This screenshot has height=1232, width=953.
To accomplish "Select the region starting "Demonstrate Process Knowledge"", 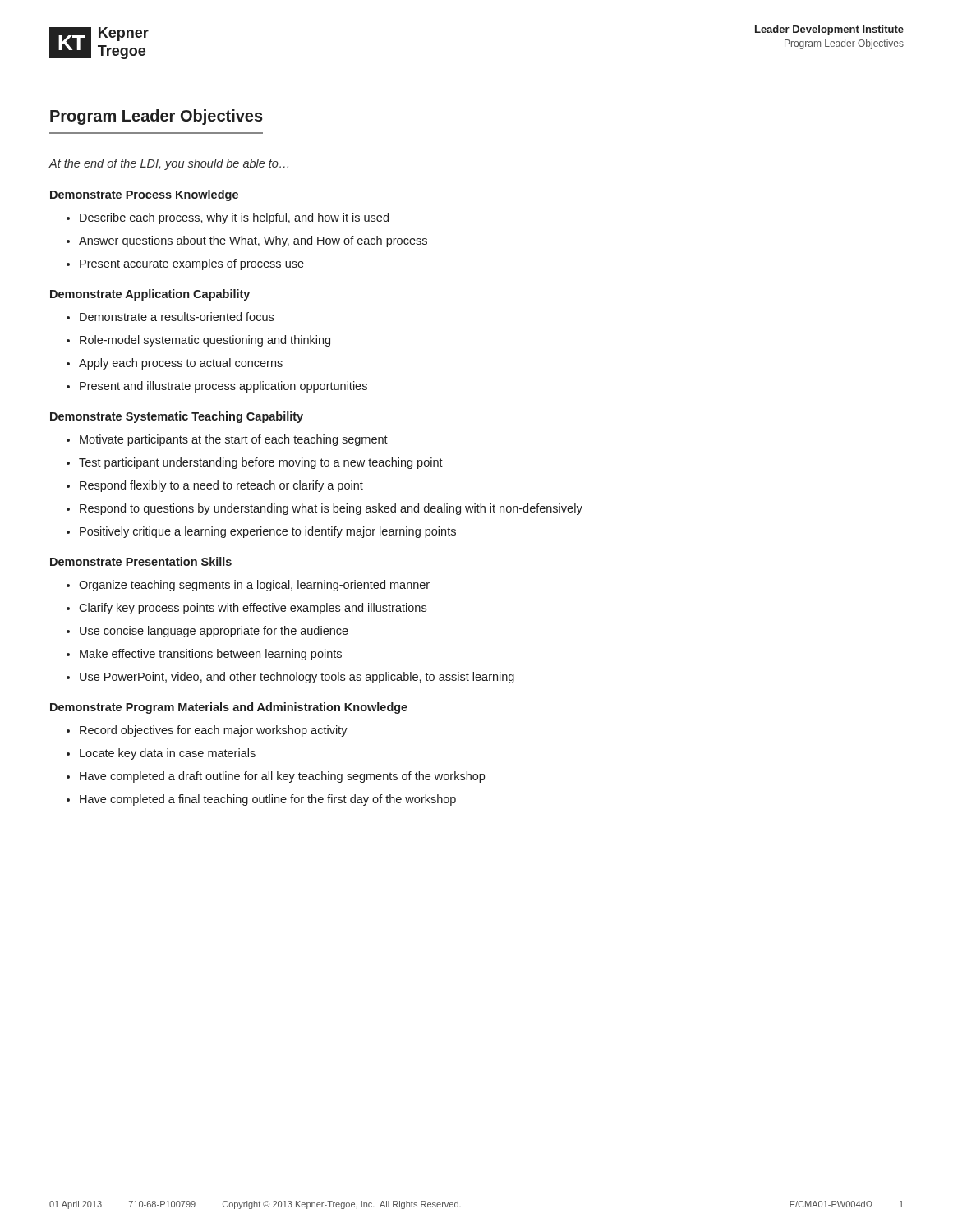I will (x=144, y=195).
